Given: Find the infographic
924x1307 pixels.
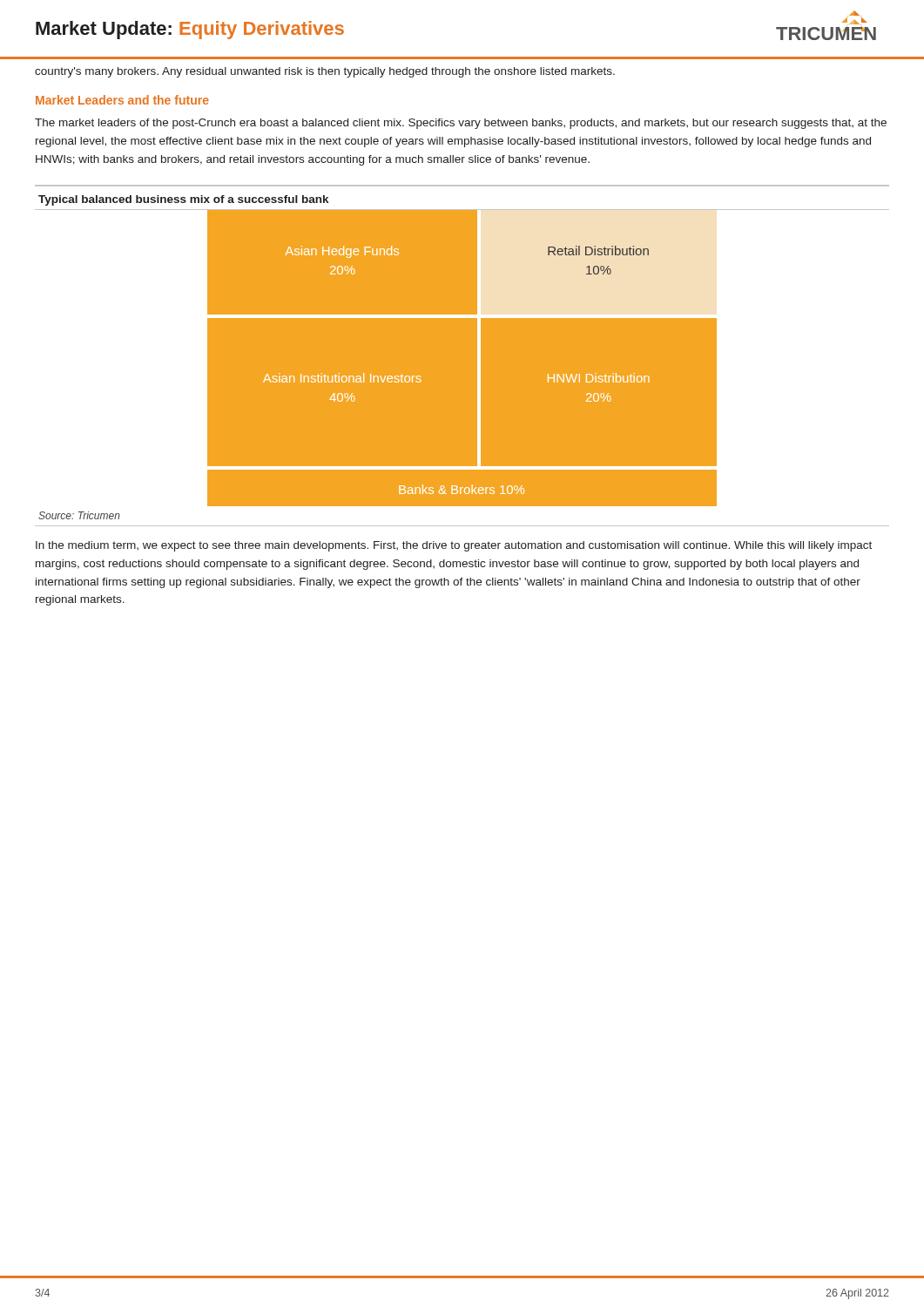Looking at the screenshot, I should (x=462, y=358).
